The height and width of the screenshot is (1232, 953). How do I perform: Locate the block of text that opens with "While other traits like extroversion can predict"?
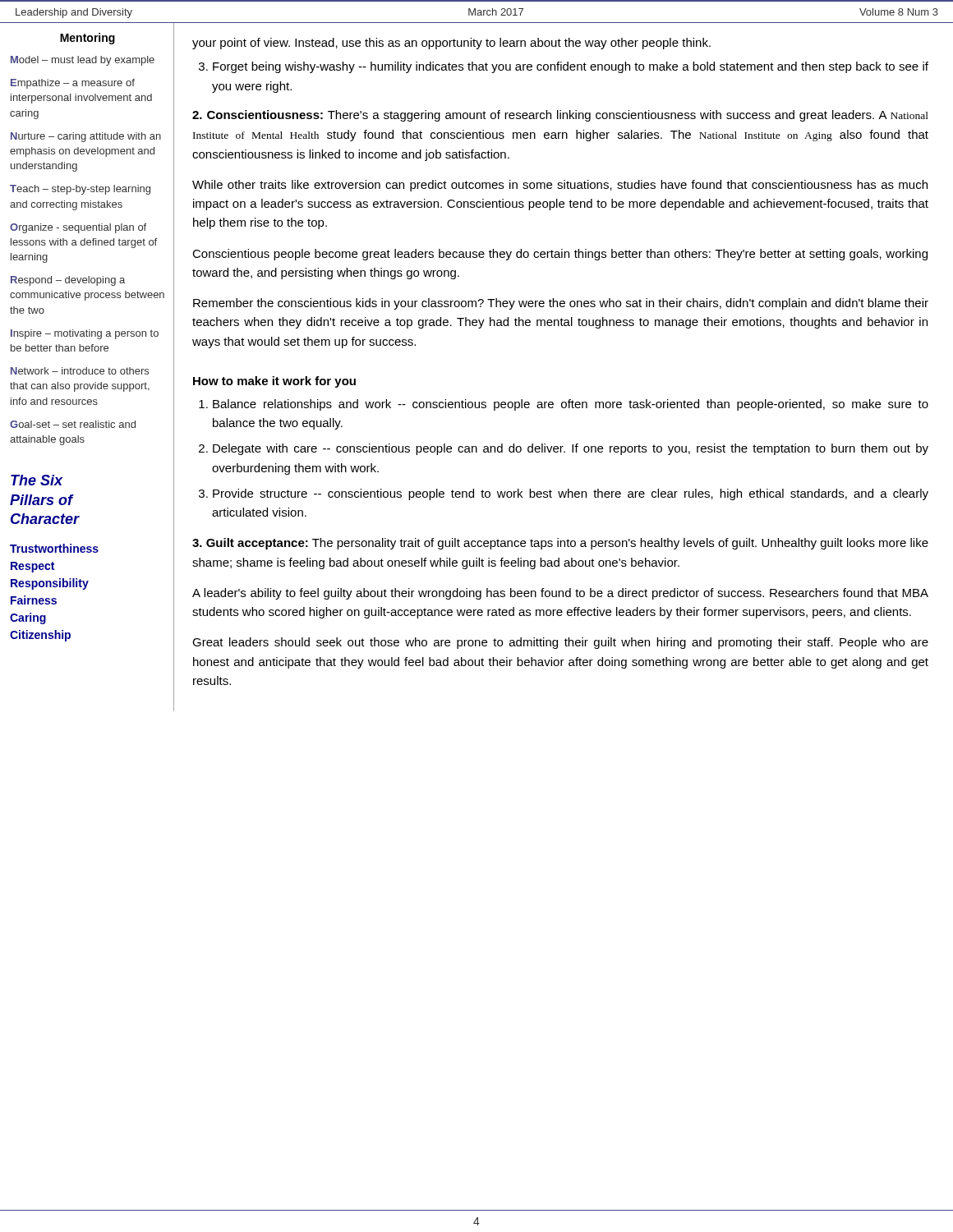coord(560,203)
